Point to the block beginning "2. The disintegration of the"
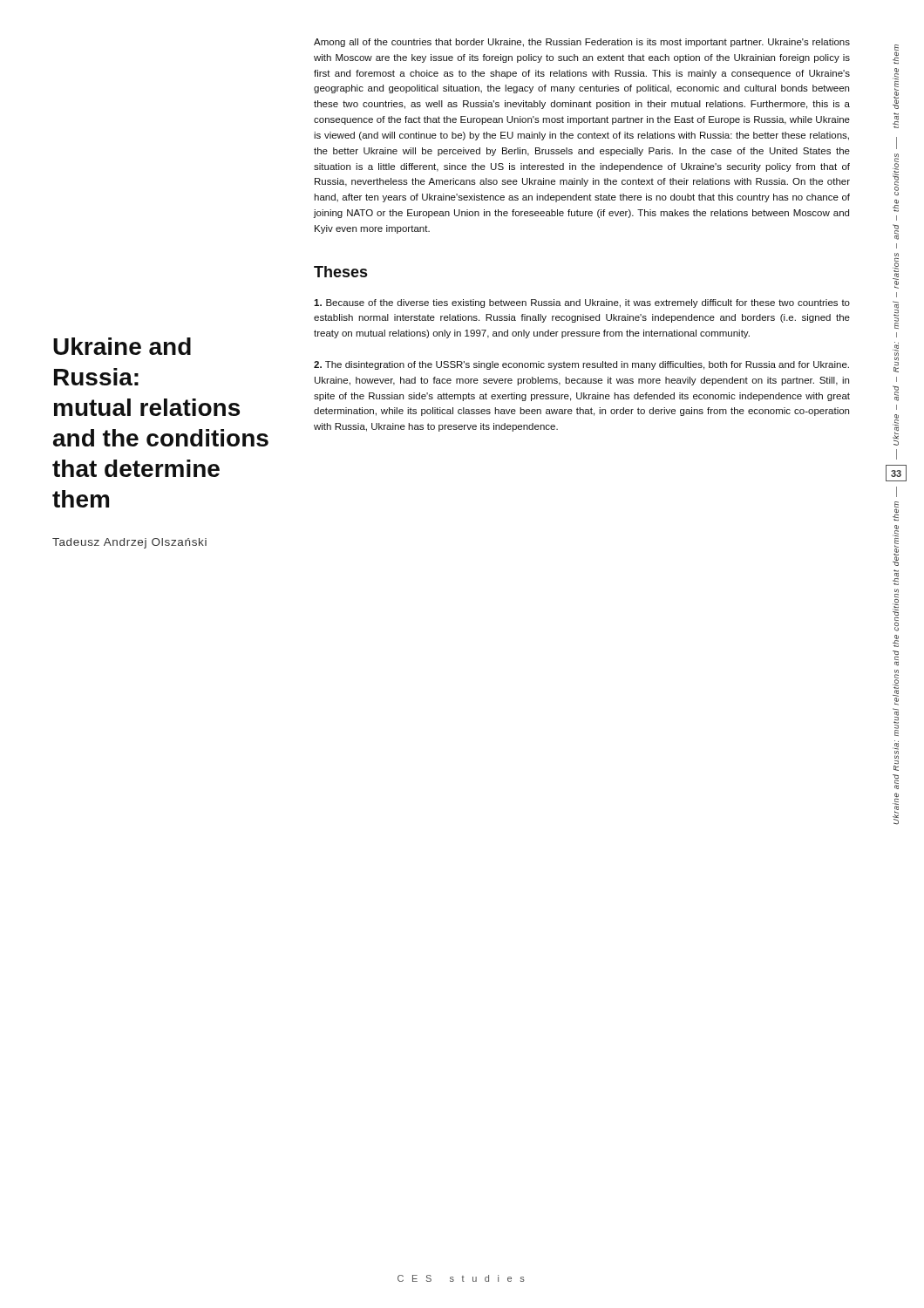 click(582, 396)
